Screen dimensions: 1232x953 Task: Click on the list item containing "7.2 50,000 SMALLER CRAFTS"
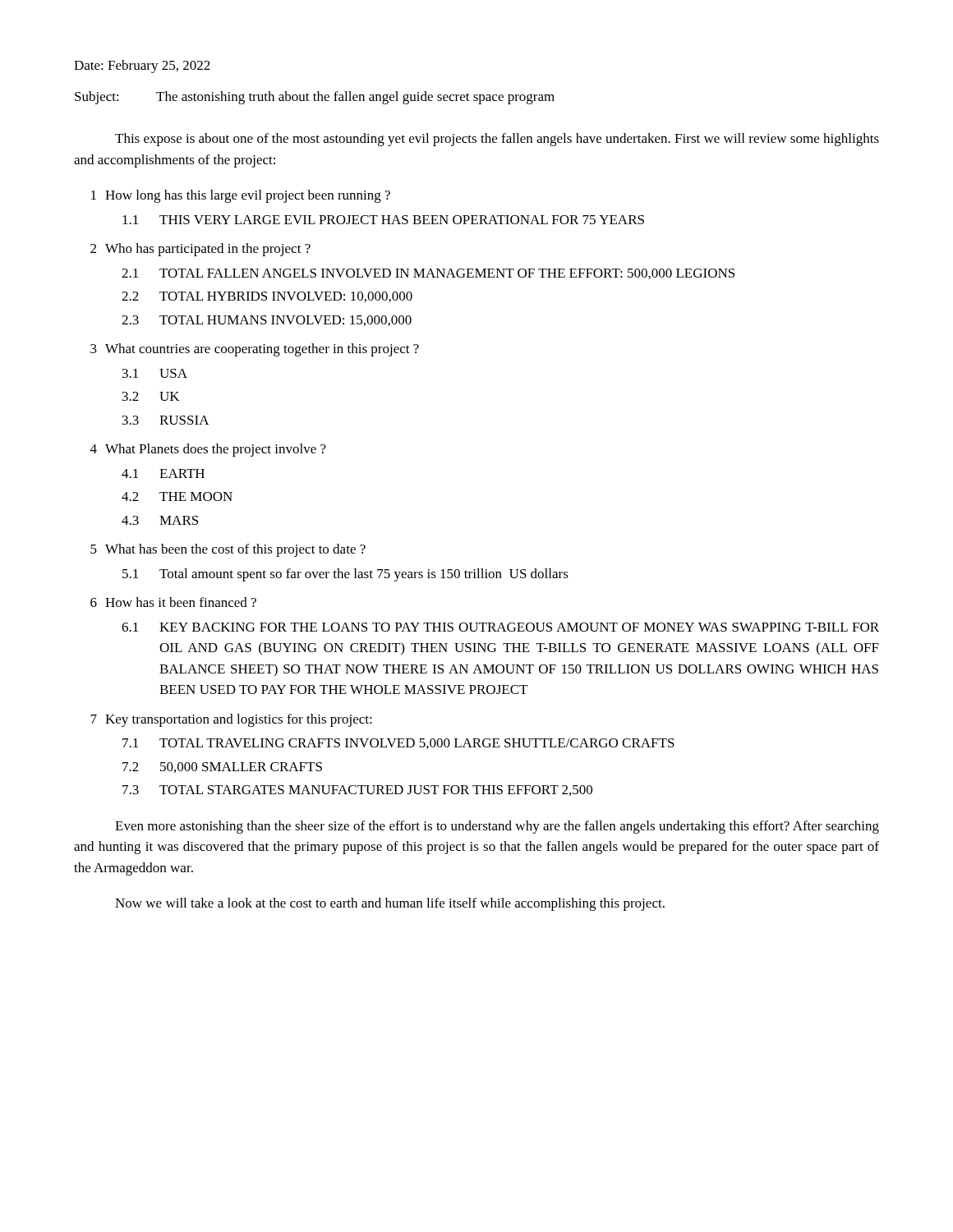click(x=222, y=768)
